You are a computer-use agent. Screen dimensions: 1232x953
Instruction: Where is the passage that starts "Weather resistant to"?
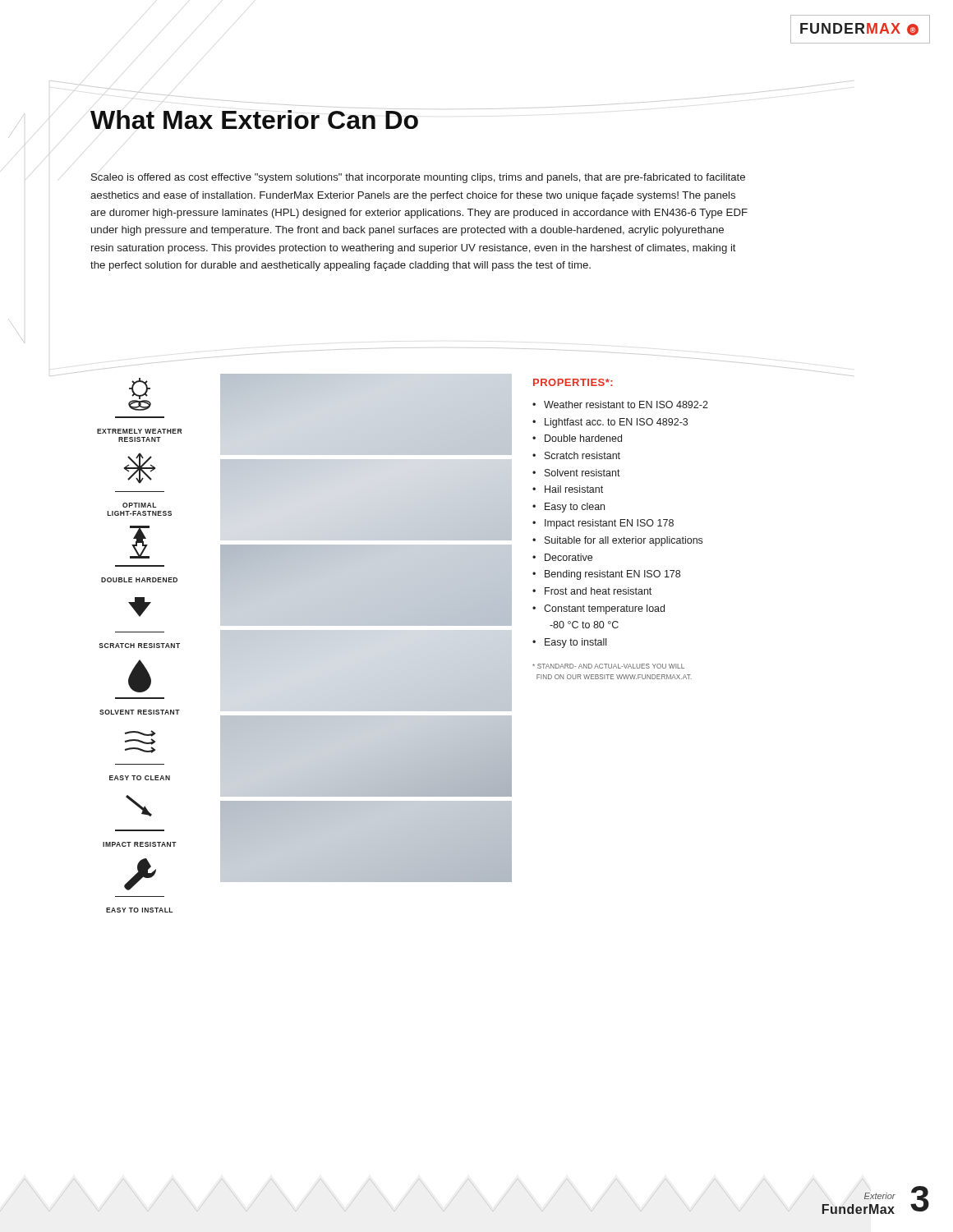626,405
